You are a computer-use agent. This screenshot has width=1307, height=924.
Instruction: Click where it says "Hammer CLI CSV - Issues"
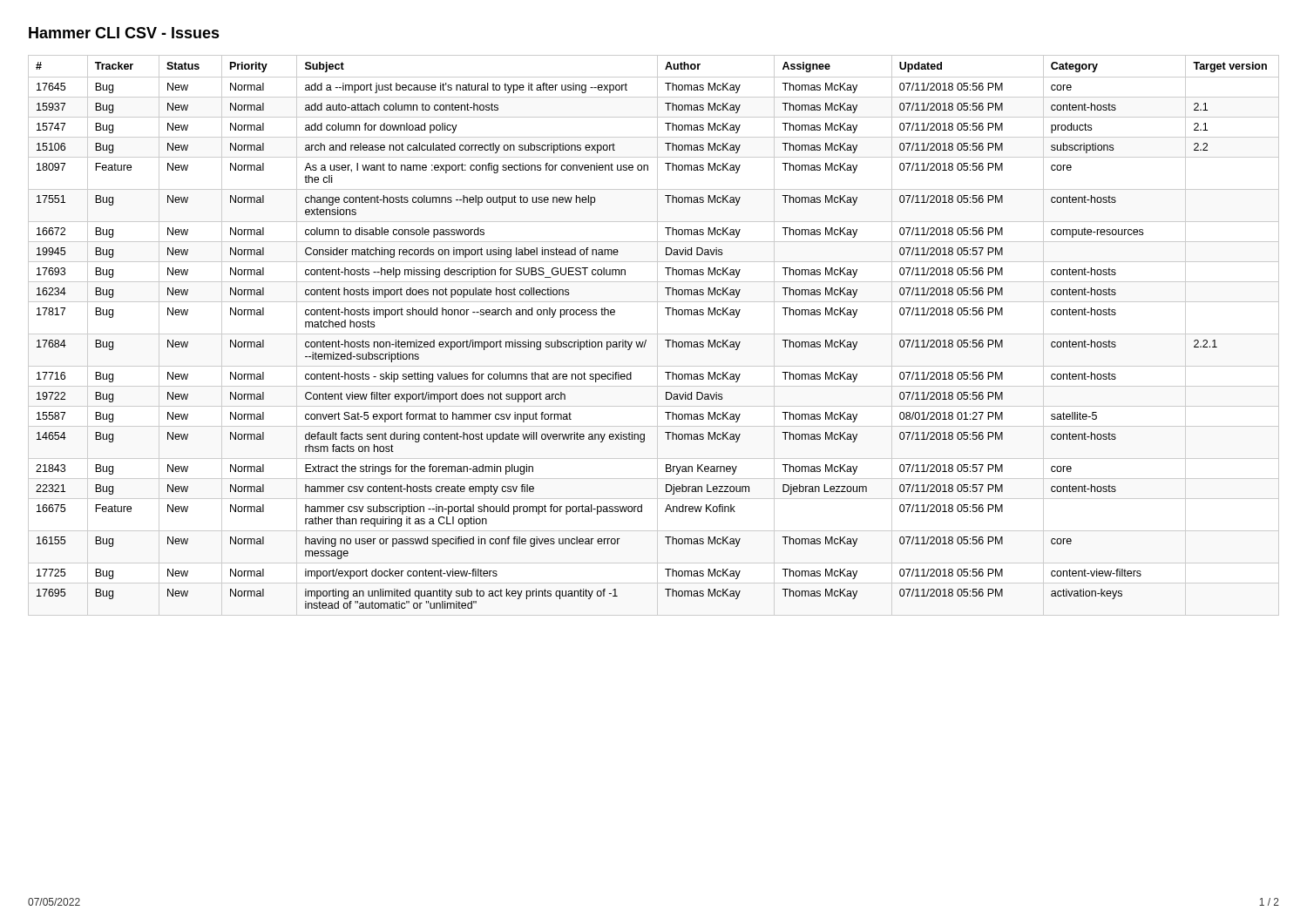[124, 33]
